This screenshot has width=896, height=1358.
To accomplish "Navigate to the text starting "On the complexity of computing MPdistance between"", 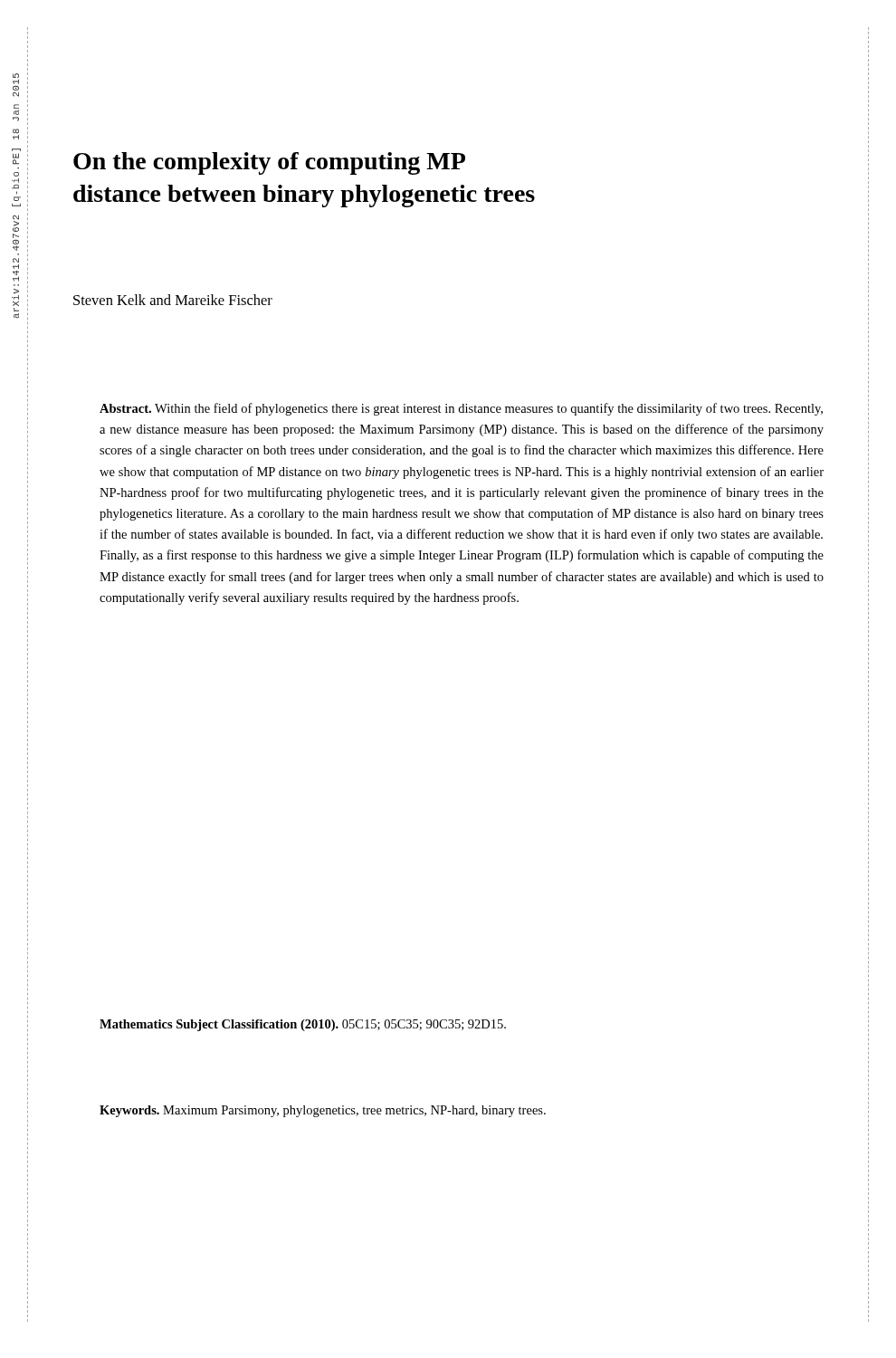I will 457,178.
